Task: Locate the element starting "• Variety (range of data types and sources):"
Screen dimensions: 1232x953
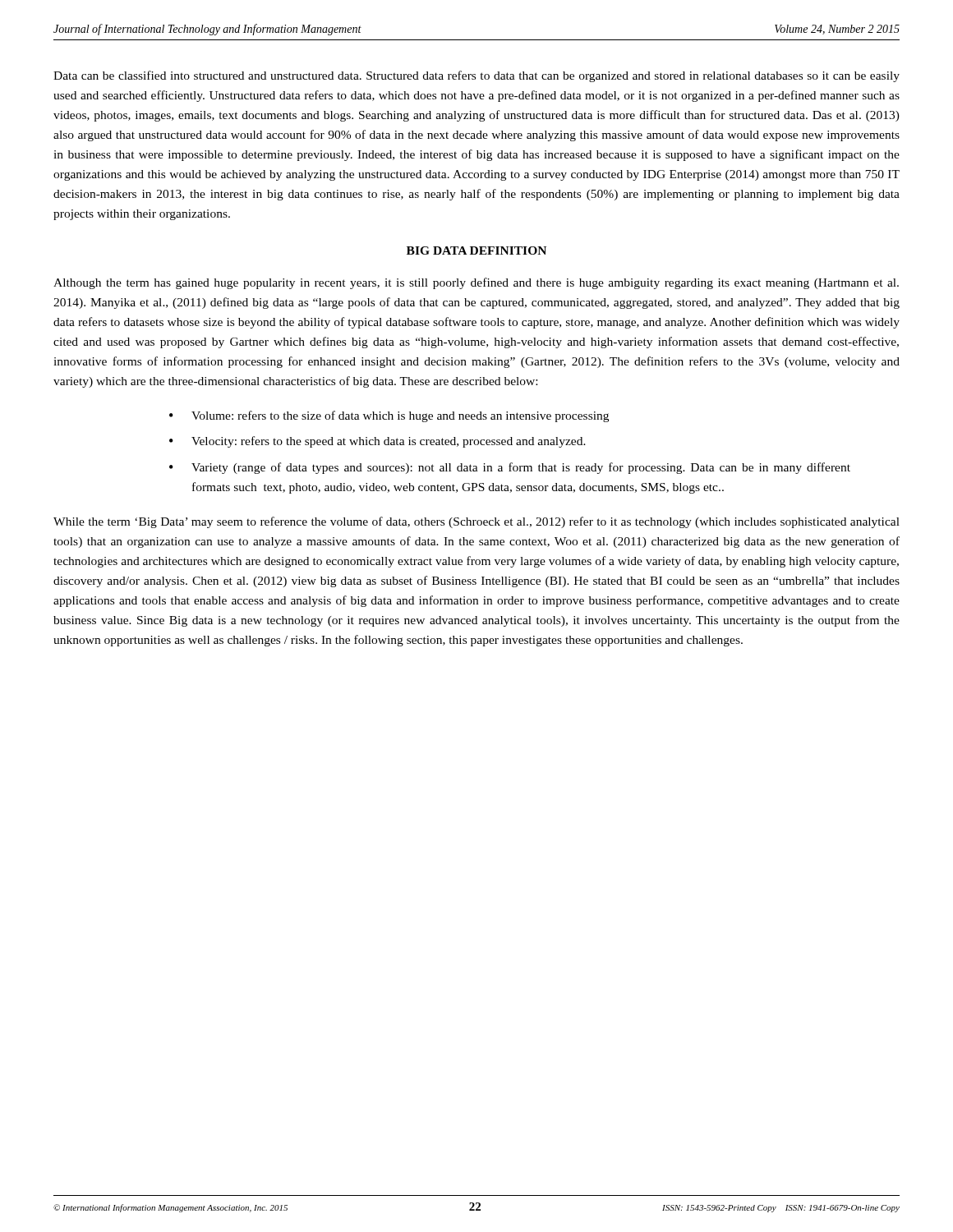Action: coord(509,477)
